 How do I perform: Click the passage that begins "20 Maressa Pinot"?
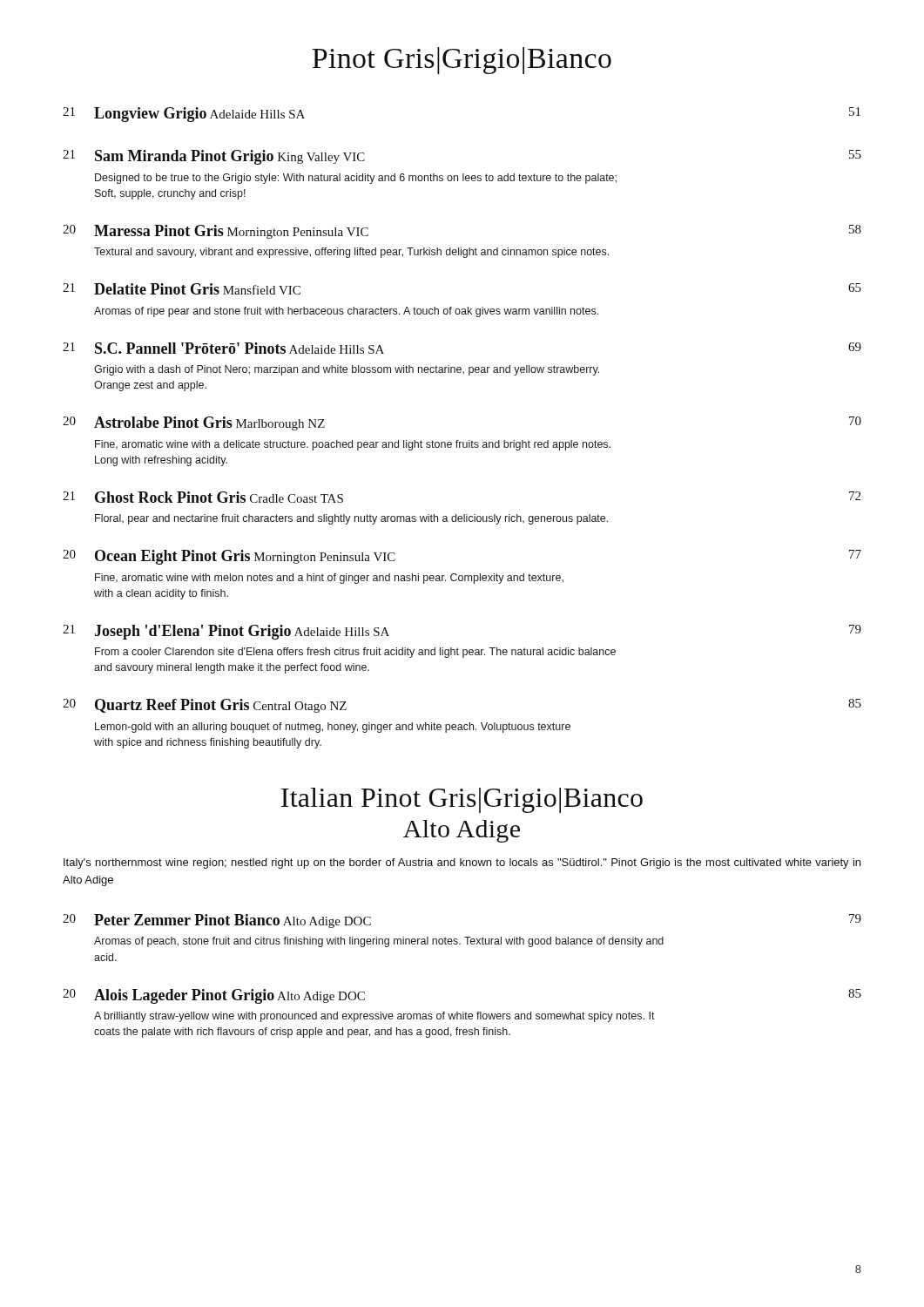point(462,240)
